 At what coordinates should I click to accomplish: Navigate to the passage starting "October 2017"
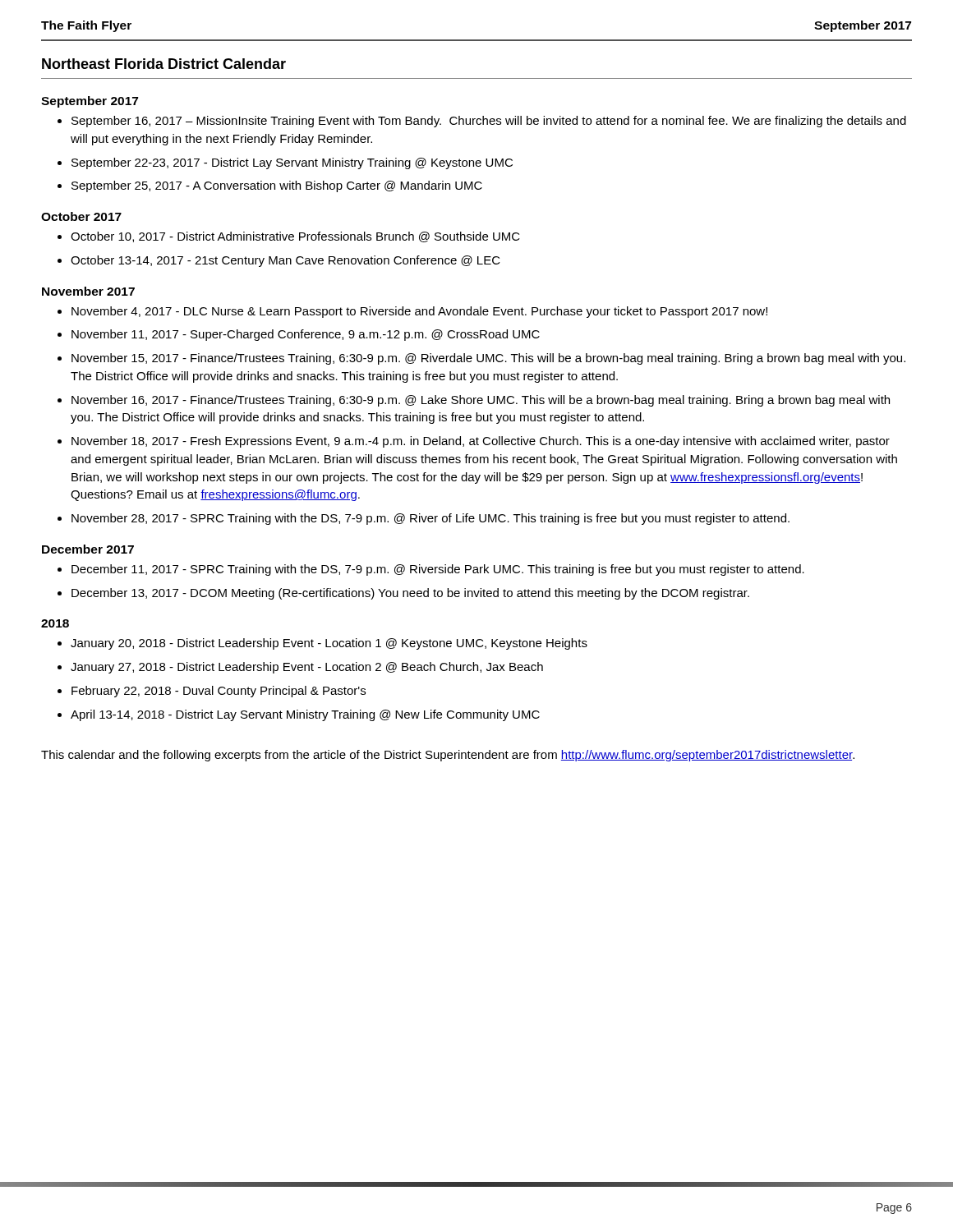pyautogui.click(x=81, y=216)
